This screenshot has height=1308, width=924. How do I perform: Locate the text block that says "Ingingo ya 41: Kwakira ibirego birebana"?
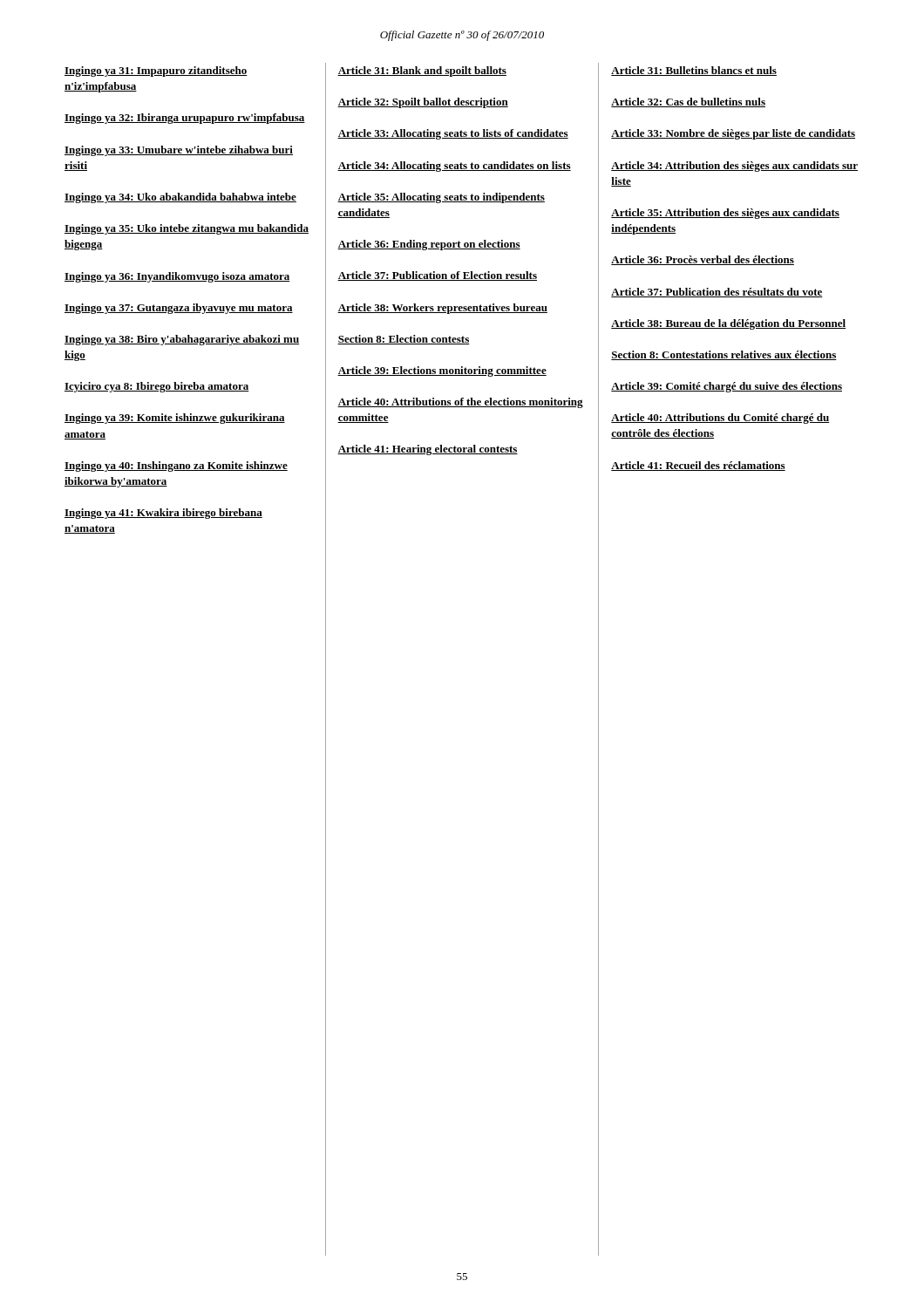point(189,521)
